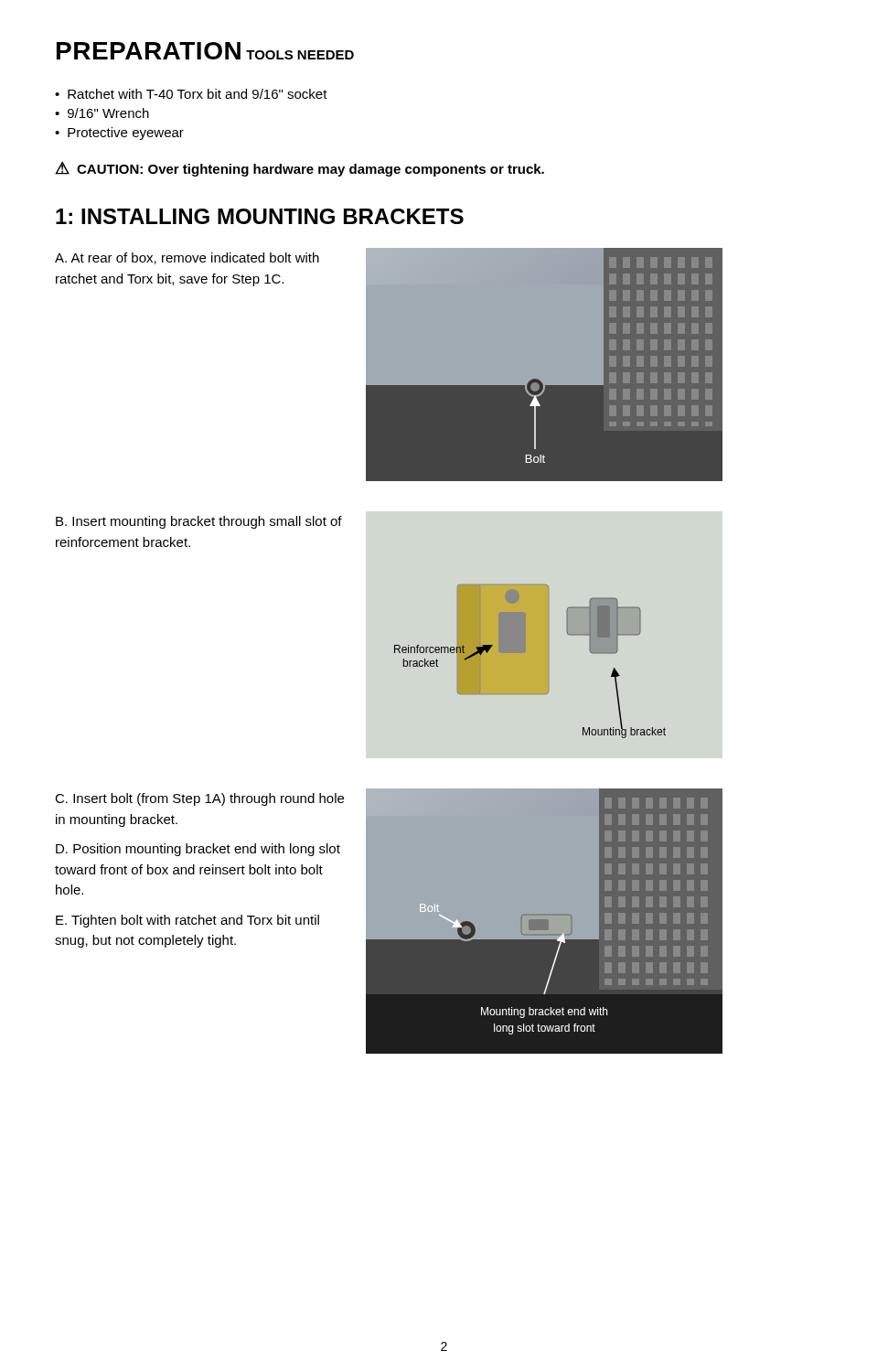Find the passage starting "TOOLS NEEDED"
This screenshot has width=888, height=1372.
[x=300, y=54]
